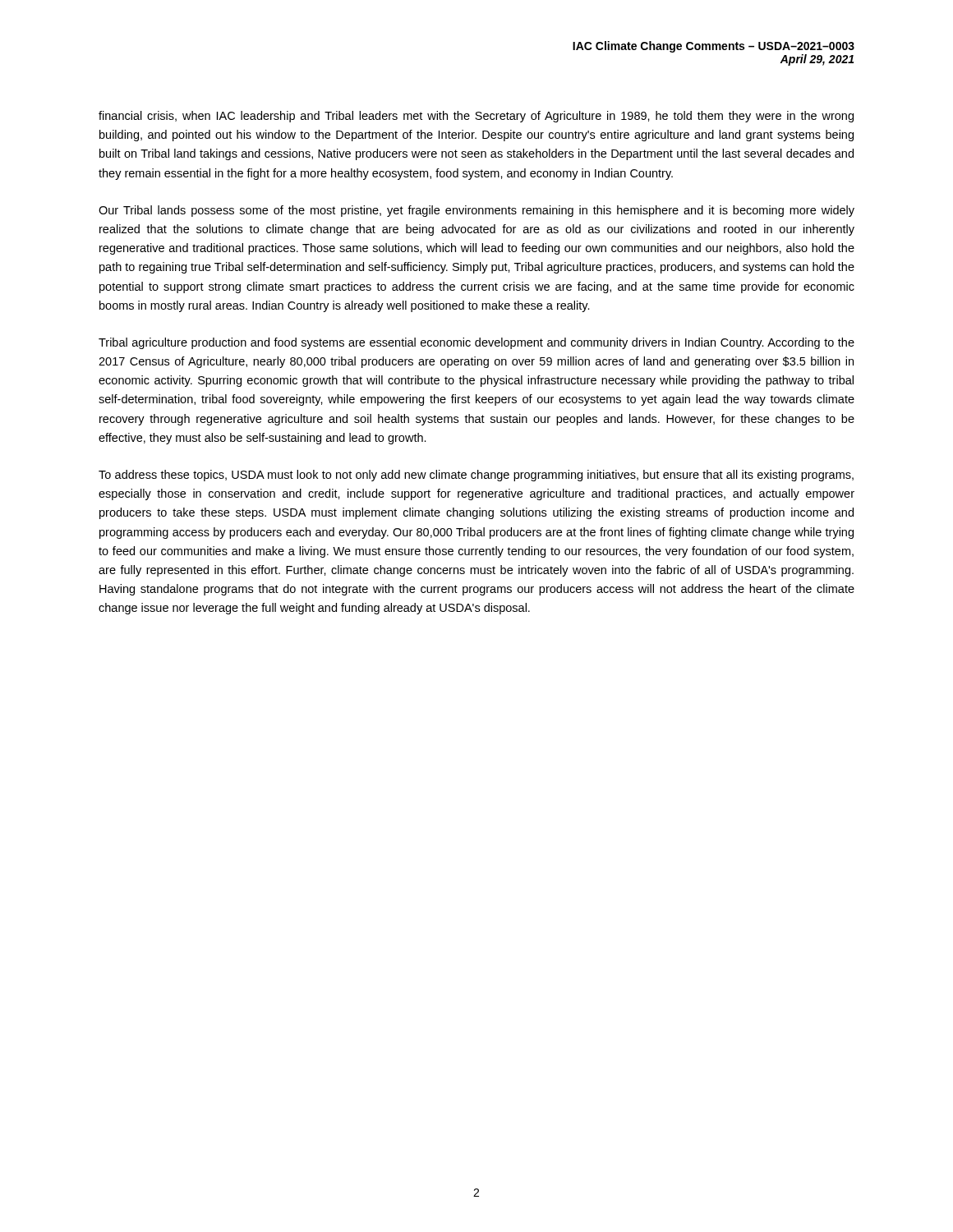Image resolution: width=953 pixels, height=1232 pixels.
Task: Point to the block beginning "Tribal agriculture production"
Action: pos(476,390)
